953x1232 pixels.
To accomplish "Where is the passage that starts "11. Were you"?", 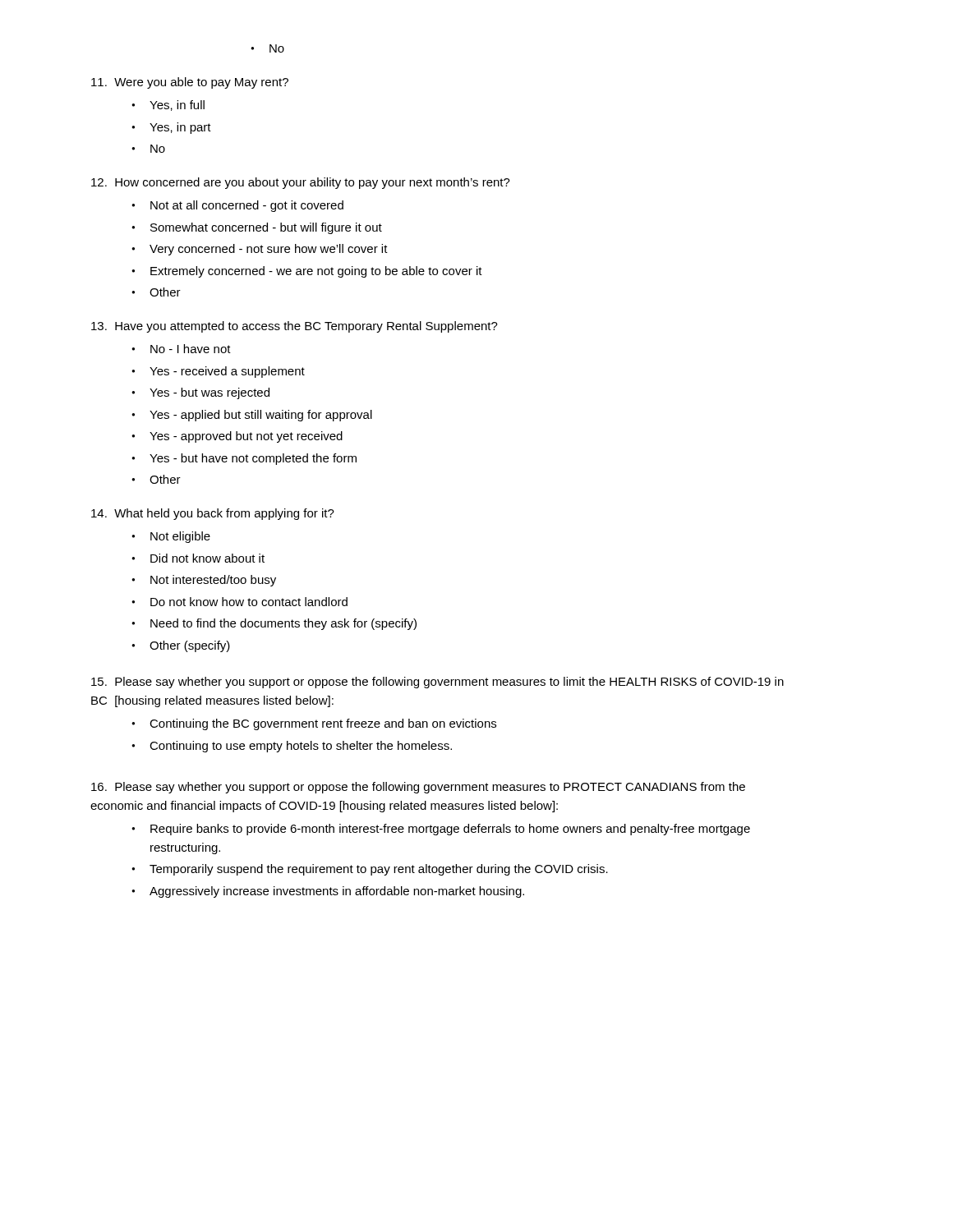I will coord(190,81).
